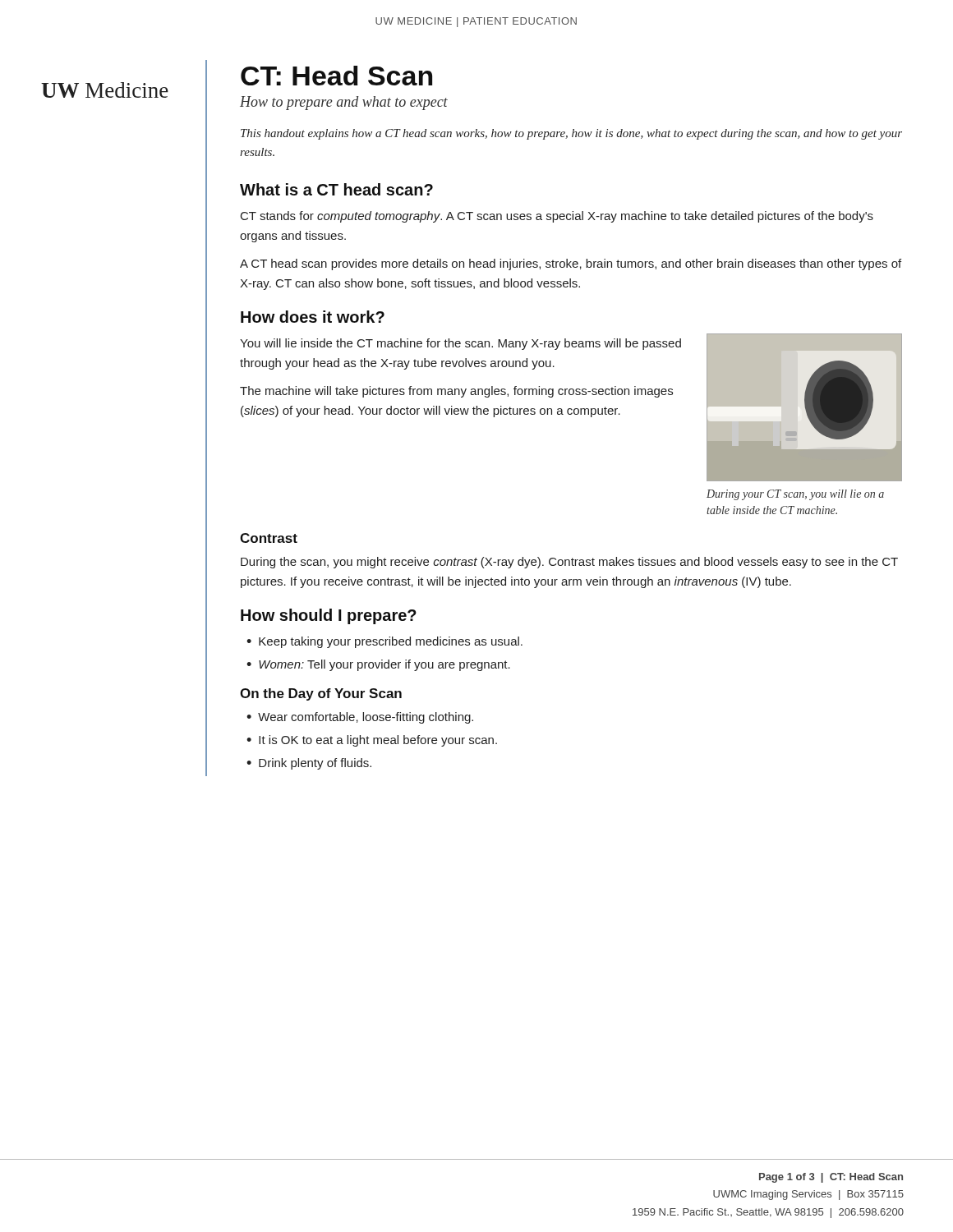Locate the element starting "You will lie"
953x1232 pixels.
[461, 352]
